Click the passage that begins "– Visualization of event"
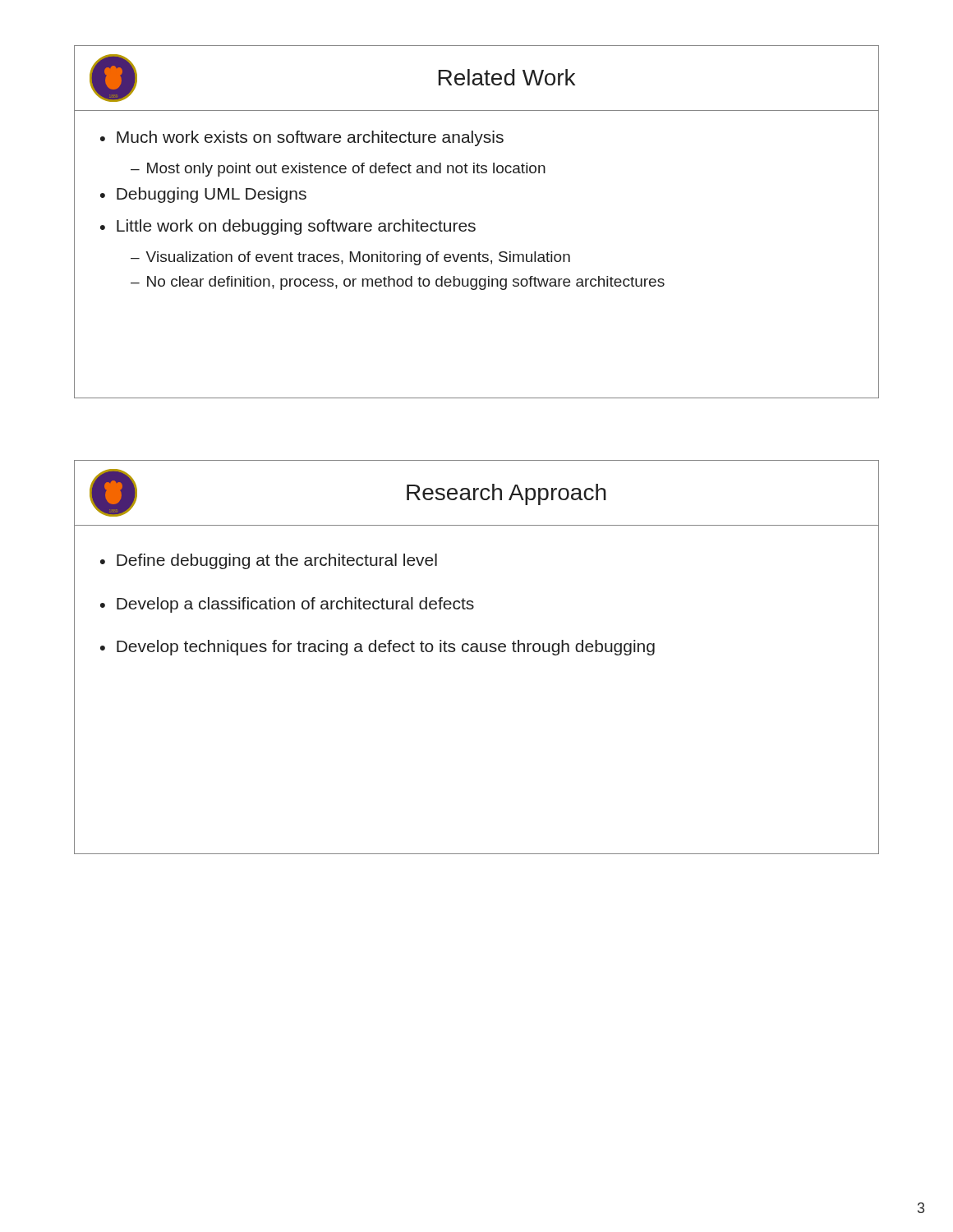Viewport: 953px width, 1232px height. pyautogui.click(x=351, y=257)
